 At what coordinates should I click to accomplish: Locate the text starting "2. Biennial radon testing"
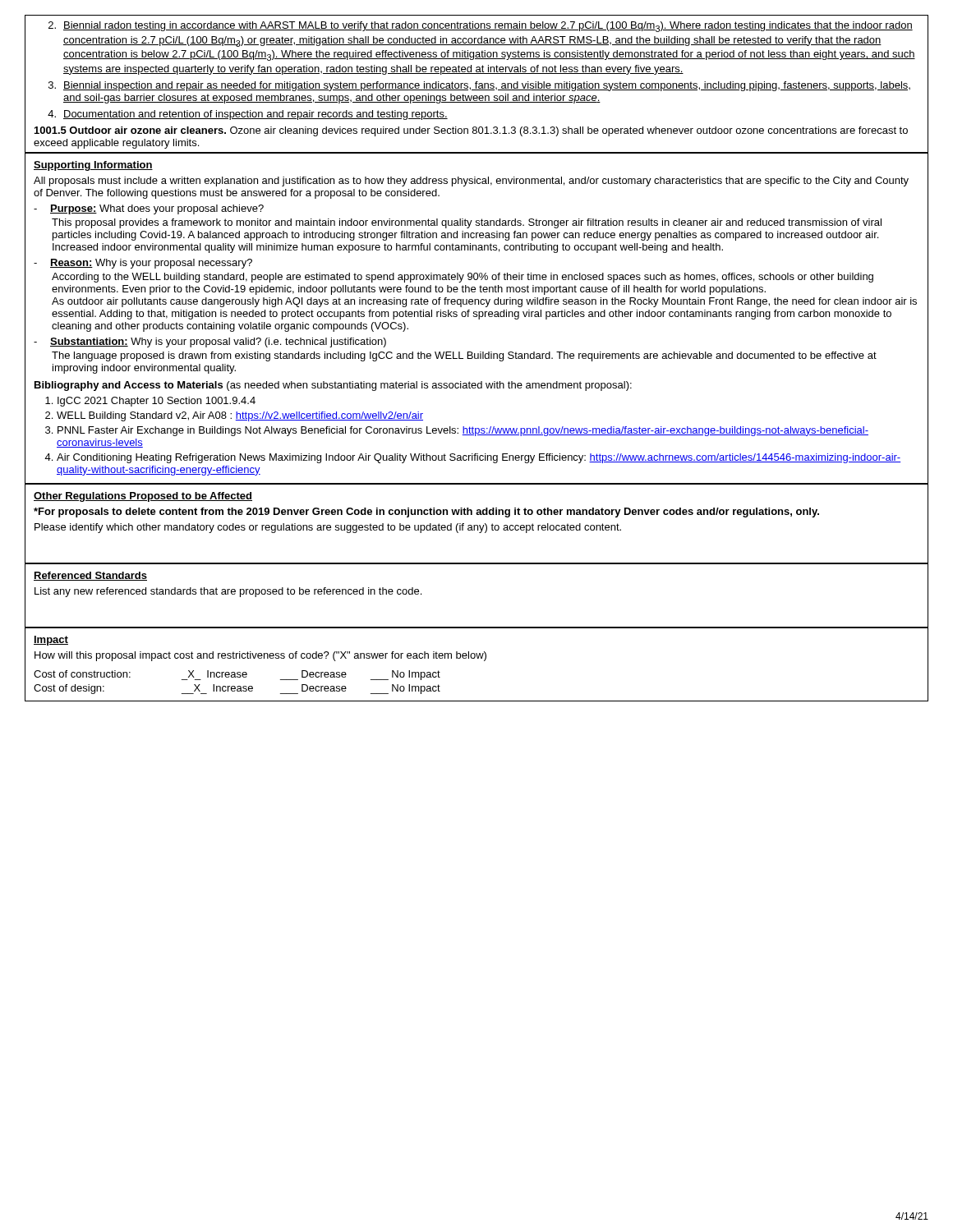(x=476, y=47)
